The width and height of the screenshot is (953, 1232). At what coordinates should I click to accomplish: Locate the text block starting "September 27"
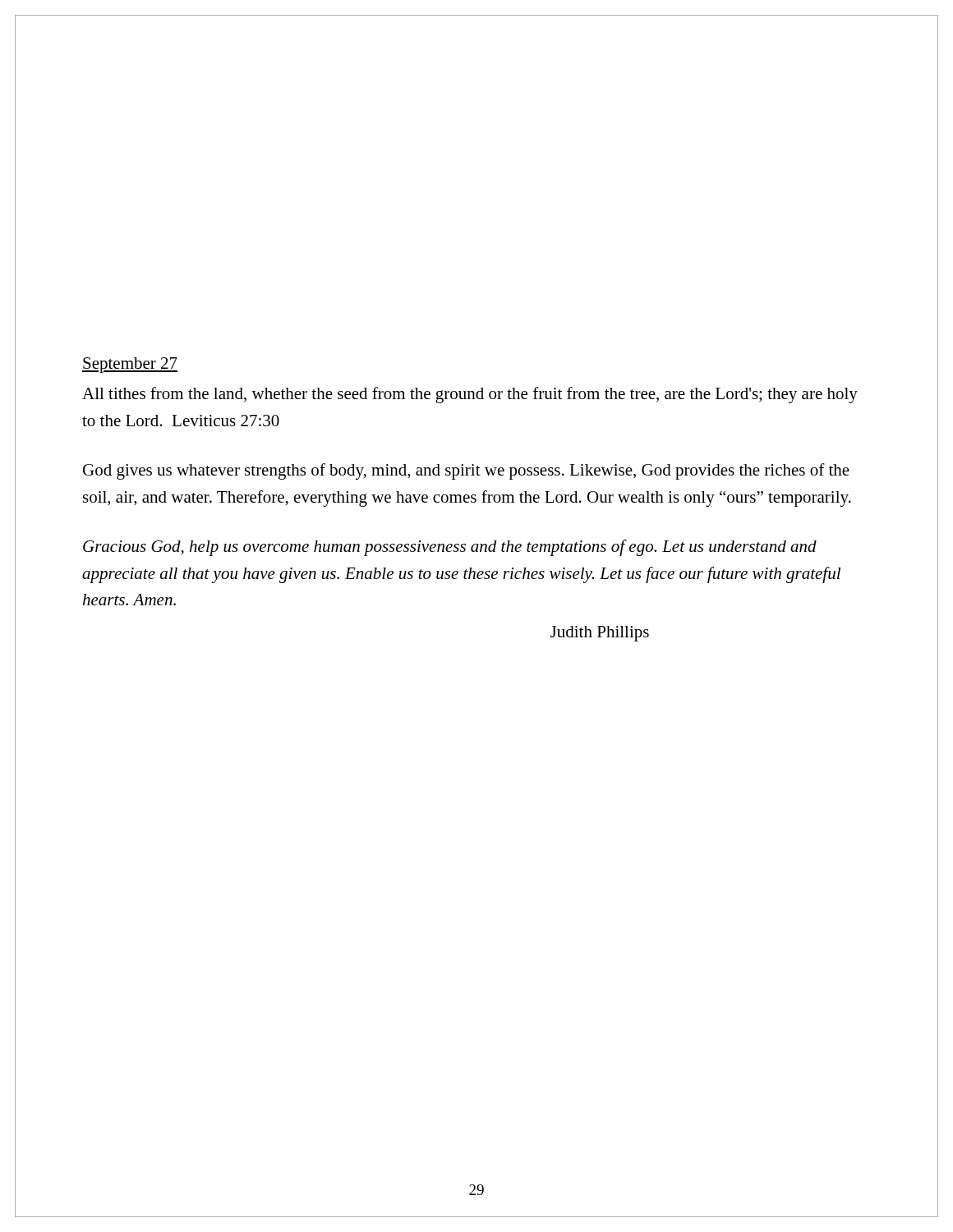tap(130, 363)
